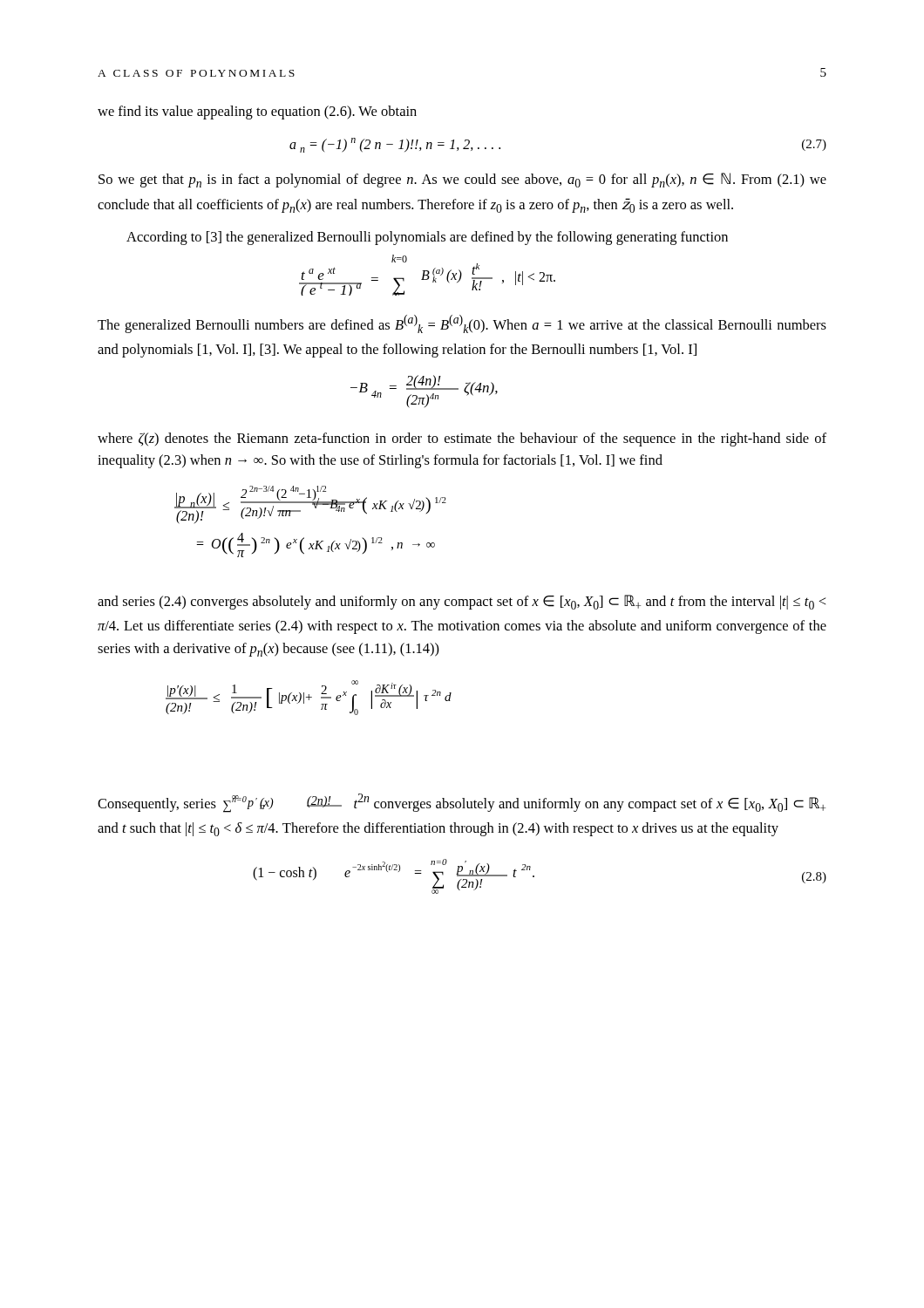Viewport: 924px width, 1308px height.
Task: Point to the formula beginning "|p′(x)| (2n)! ≤ 1"
Action: 309,698
